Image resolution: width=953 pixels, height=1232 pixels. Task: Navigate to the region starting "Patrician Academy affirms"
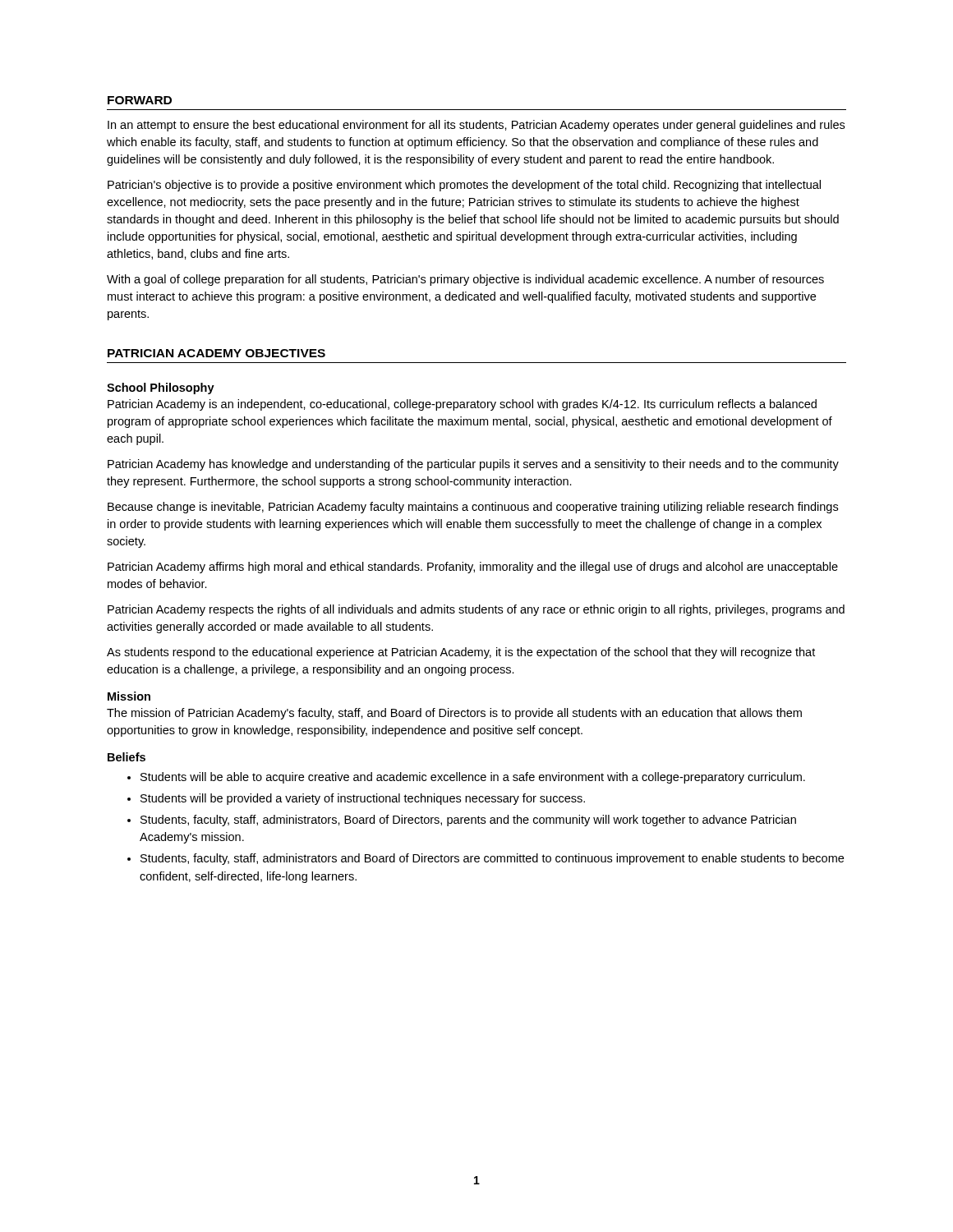[476, 576]
